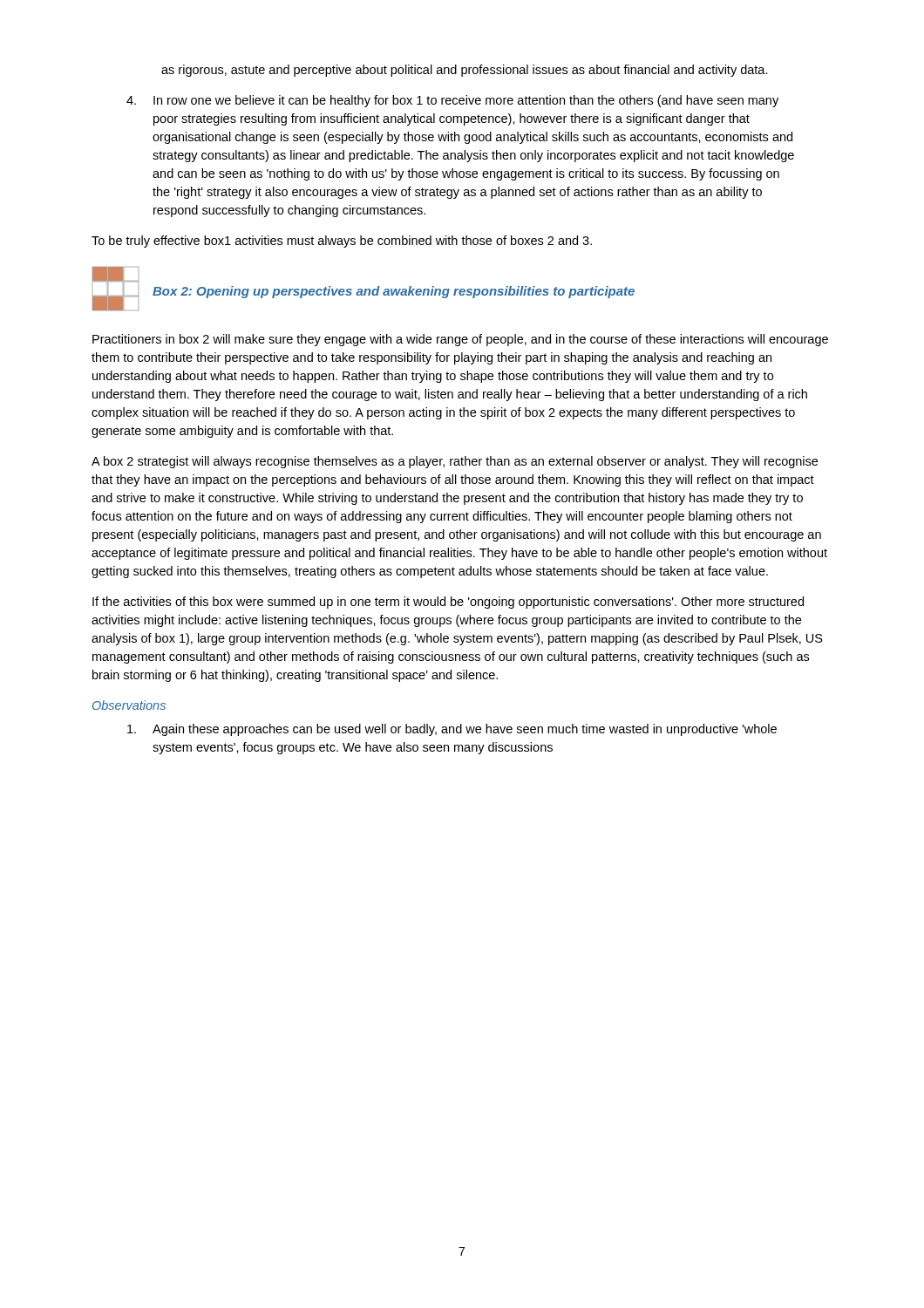This screenshot has height=1308, width=924.
Task: Locate the passage starting "Again these approaches can be"
Action: click(x=462, y=739)
